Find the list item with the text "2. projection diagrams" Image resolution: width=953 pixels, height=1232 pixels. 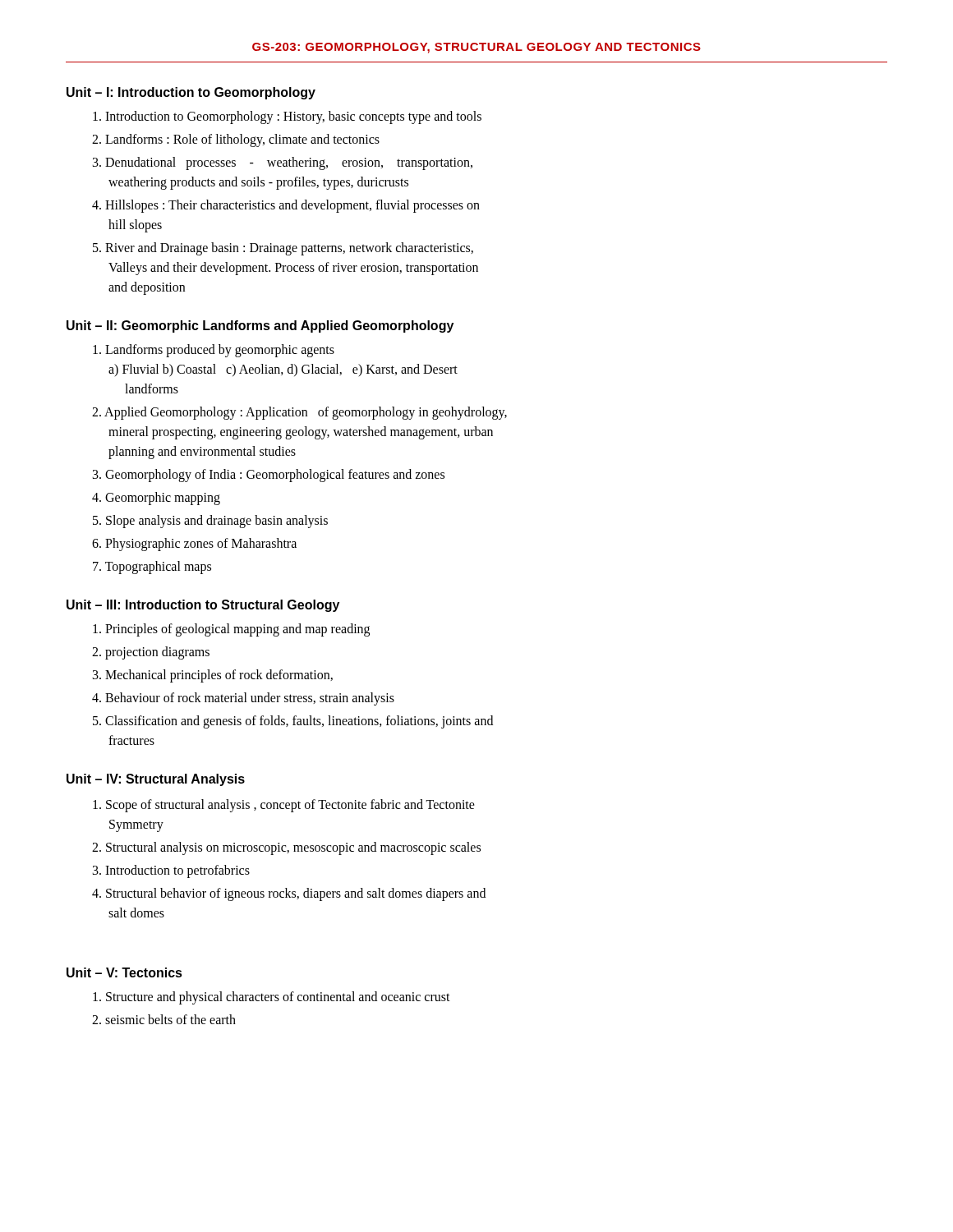[151, 652]
